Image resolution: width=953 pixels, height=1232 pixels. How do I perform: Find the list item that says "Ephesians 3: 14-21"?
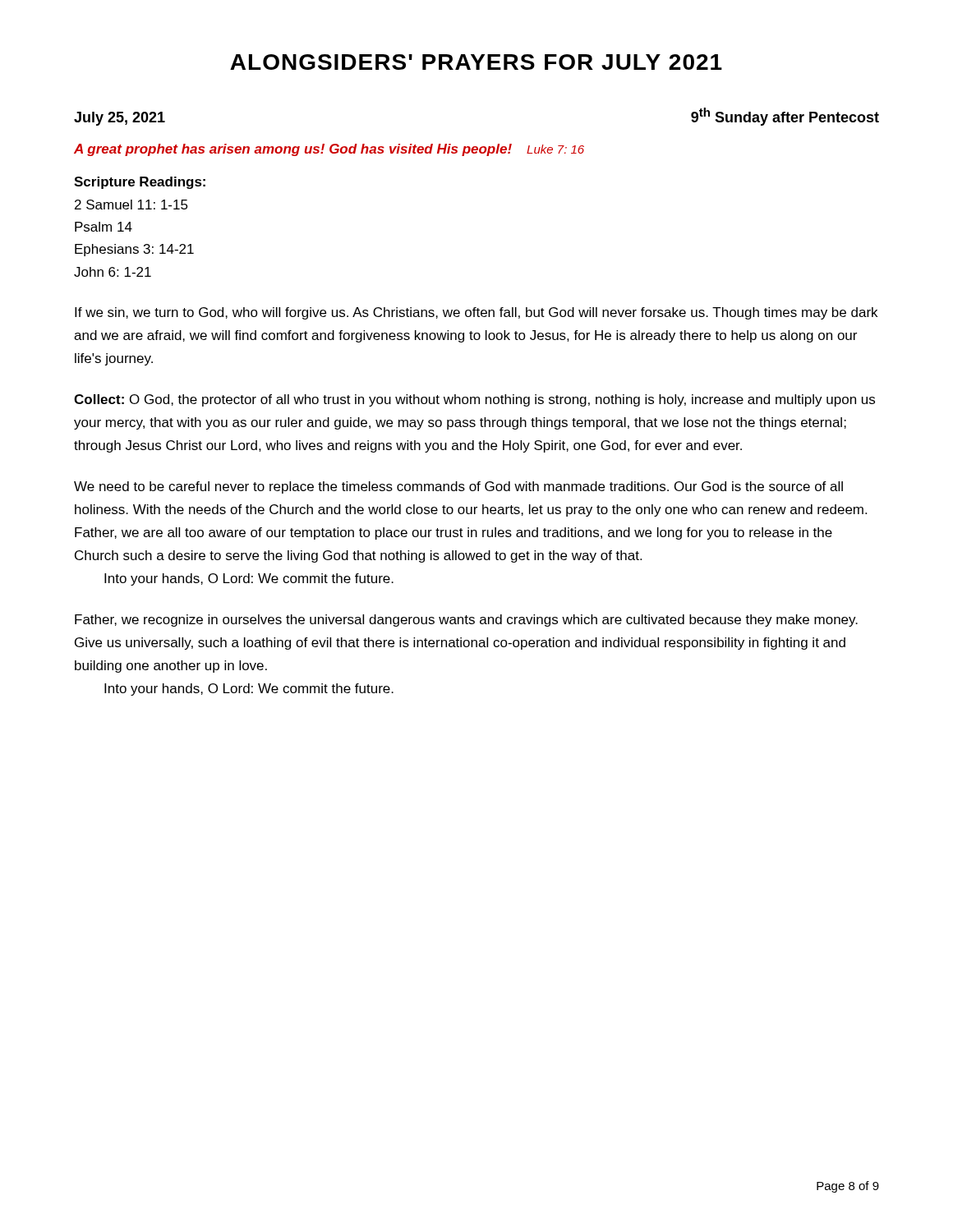134,250
